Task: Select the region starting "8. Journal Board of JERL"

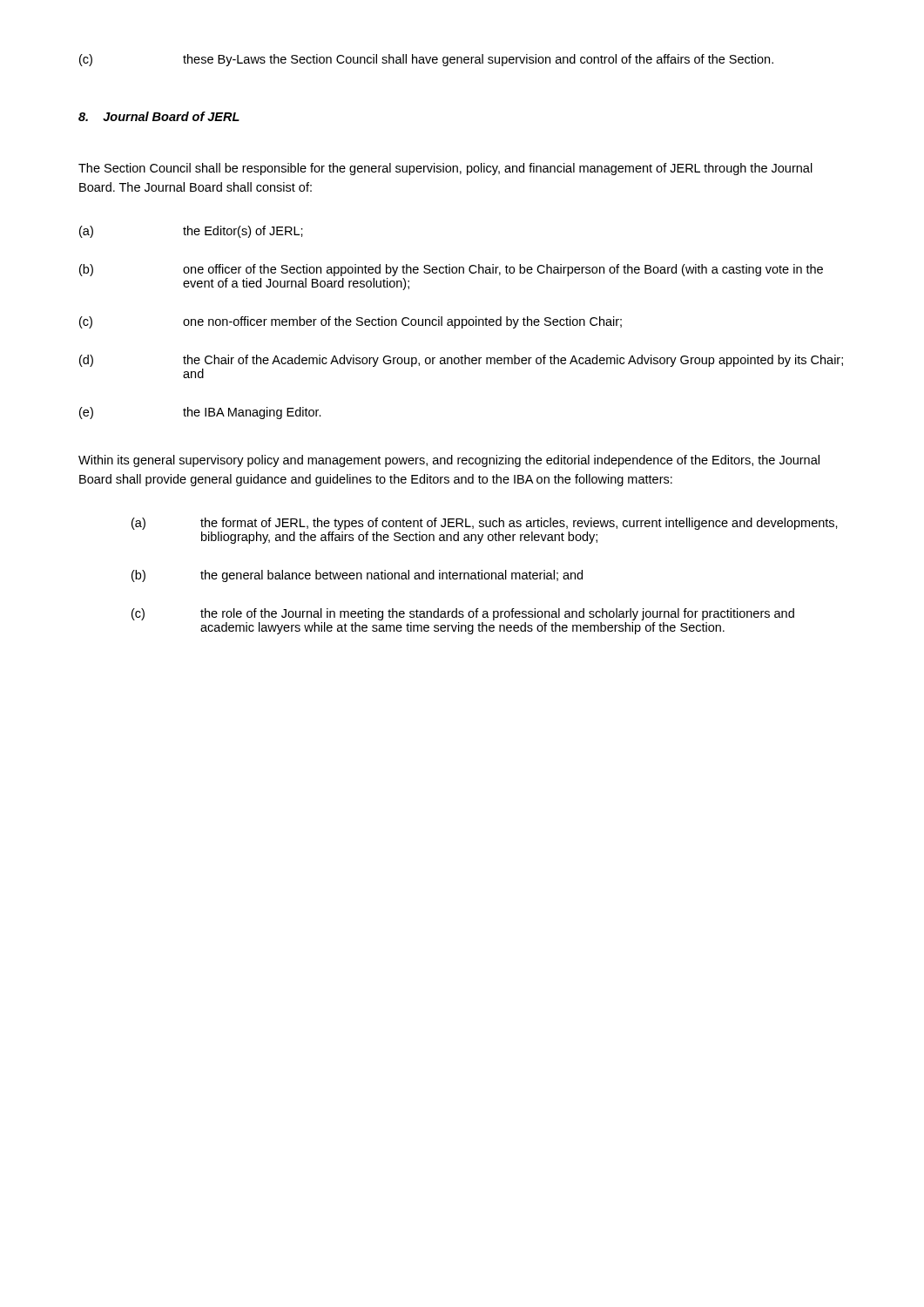Action: pos(159,117)
